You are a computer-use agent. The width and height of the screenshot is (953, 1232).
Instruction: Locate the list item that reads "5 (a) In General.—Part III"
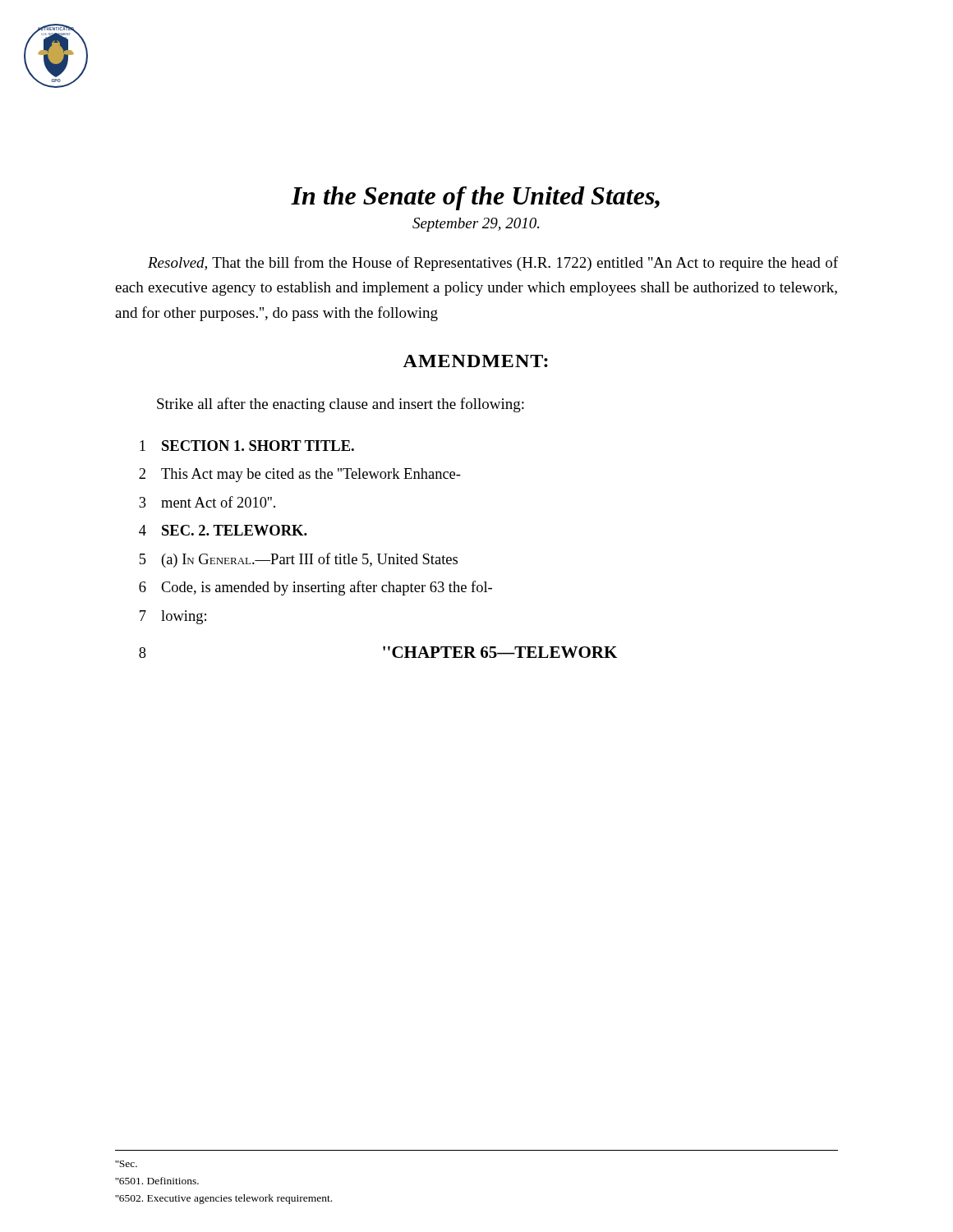299,560
